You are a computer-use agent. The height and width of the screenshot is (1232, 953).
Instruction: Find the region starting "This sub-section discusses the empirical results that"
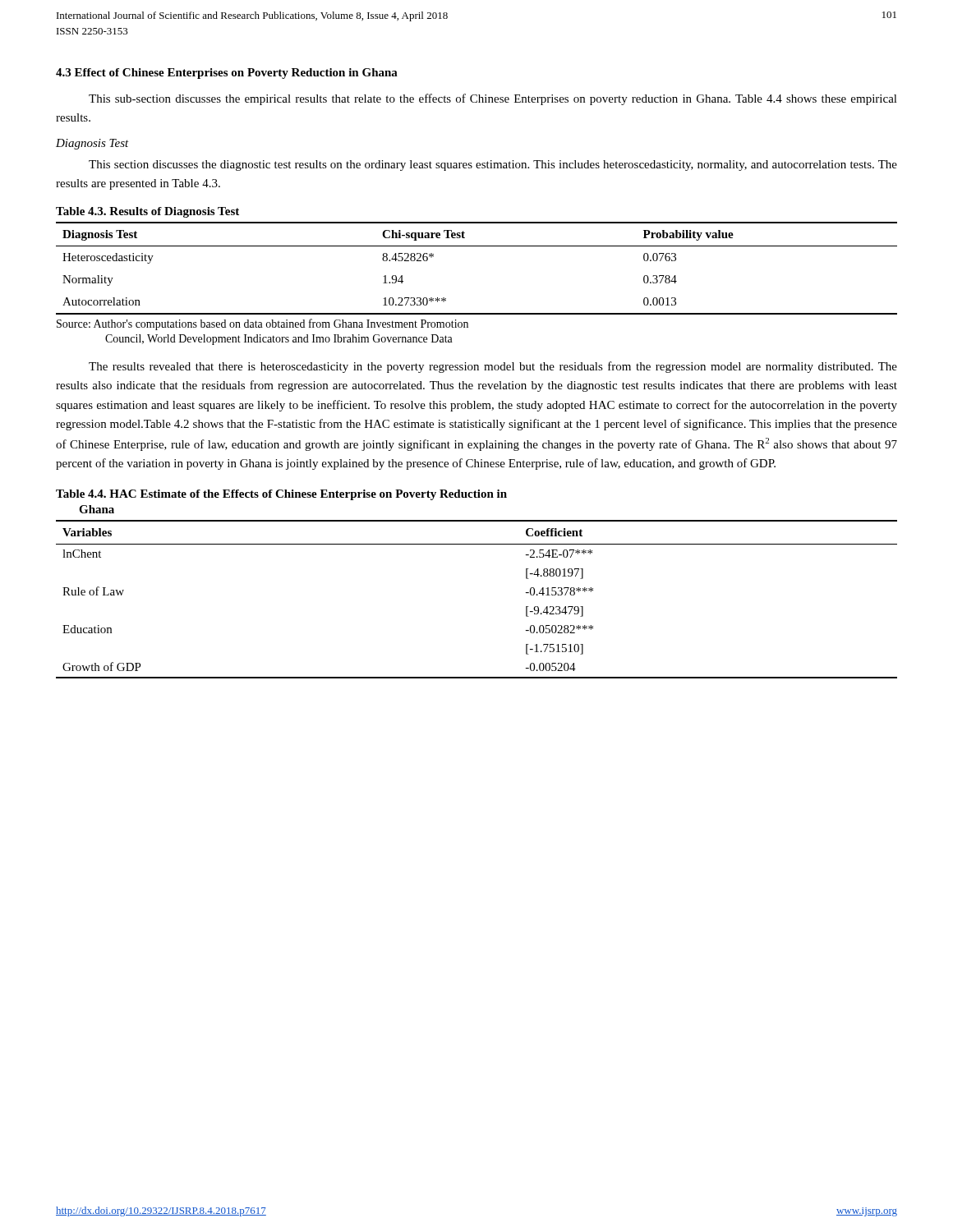point(476,108)
